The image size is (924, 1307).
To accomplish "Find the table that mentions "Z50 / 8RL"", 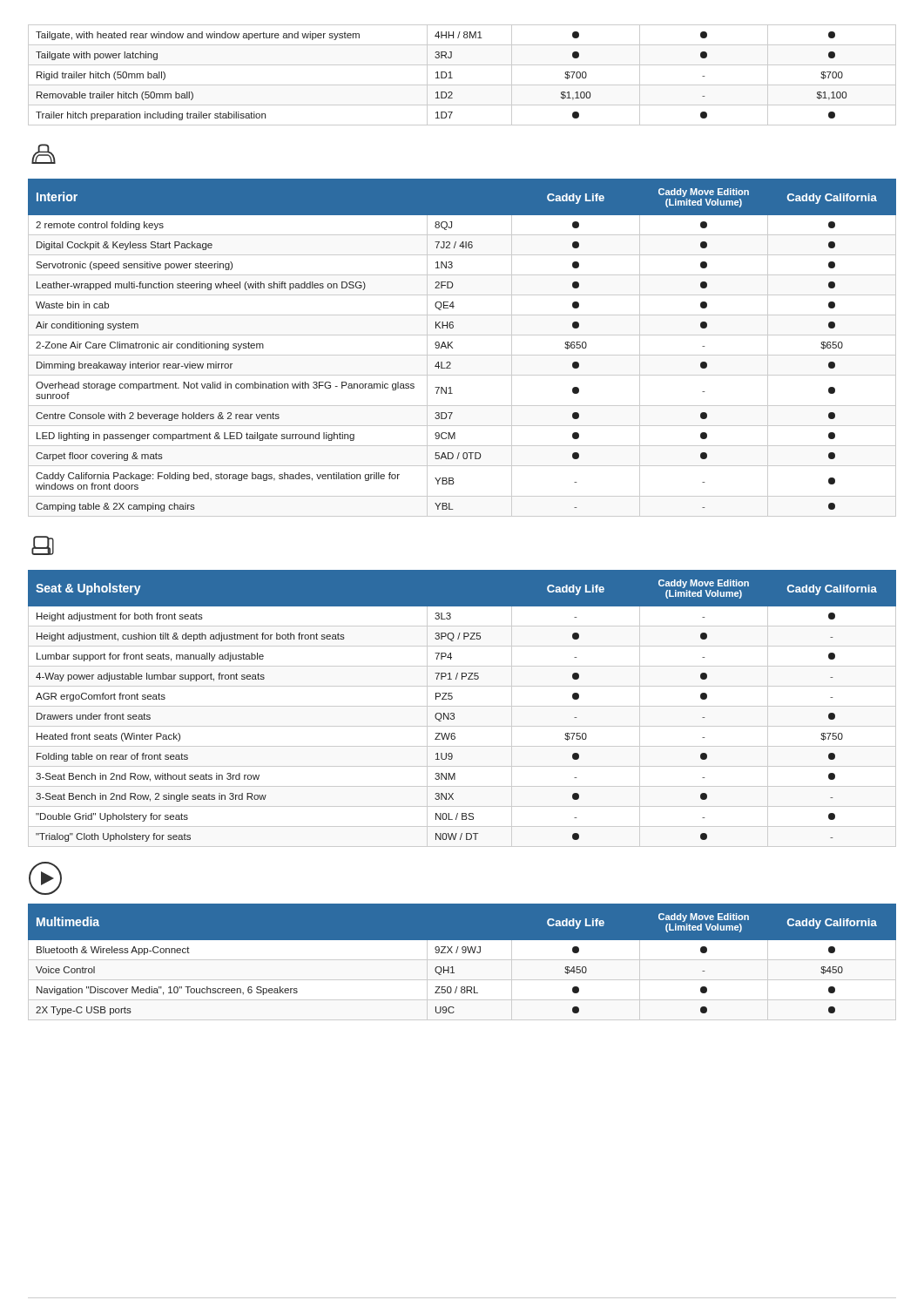I will [x=462, y=962].
